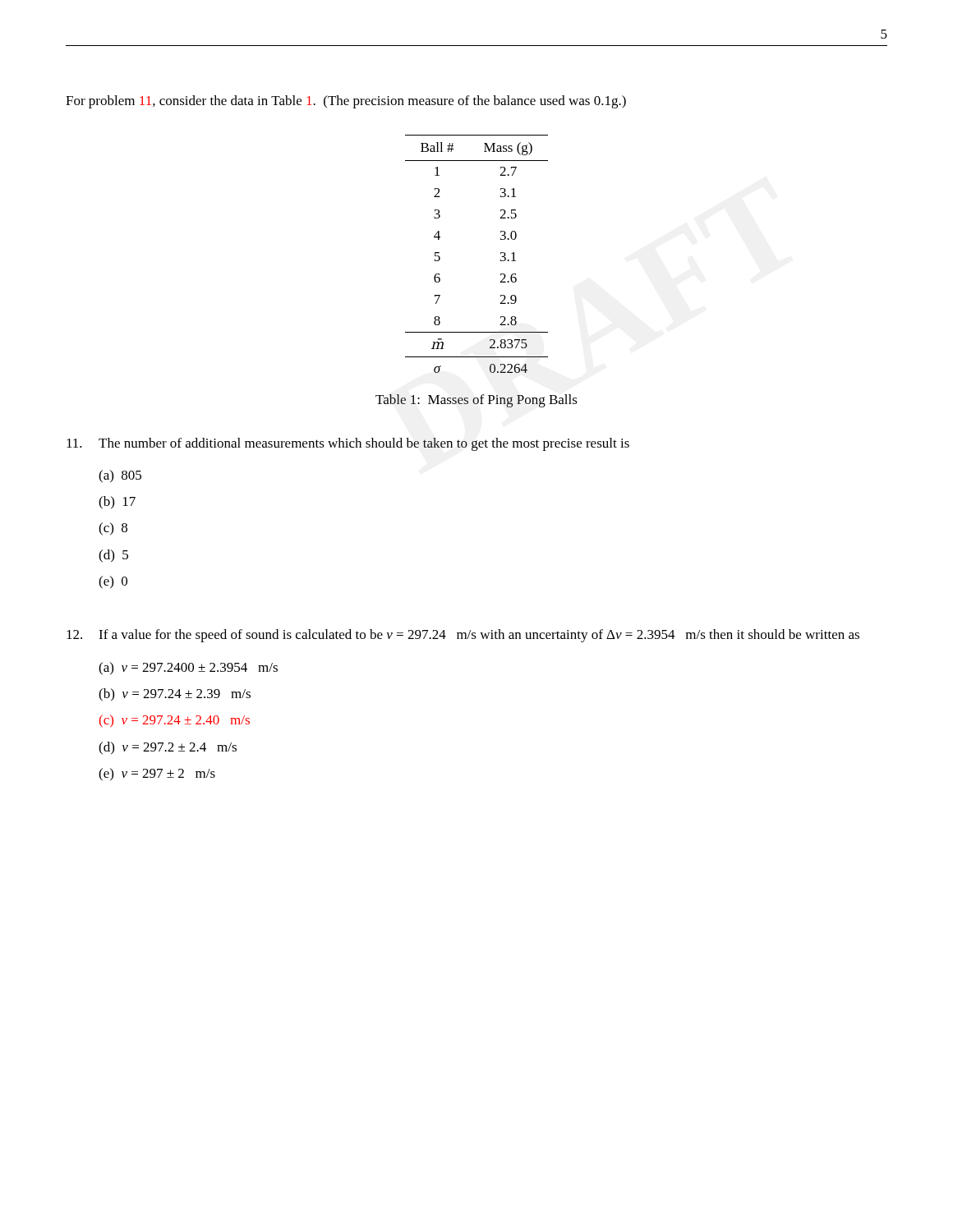The height and width of the screenshot is (1232, 953).
Task: Click the passage that begins "(d) v ="
Action: [168, 747]
